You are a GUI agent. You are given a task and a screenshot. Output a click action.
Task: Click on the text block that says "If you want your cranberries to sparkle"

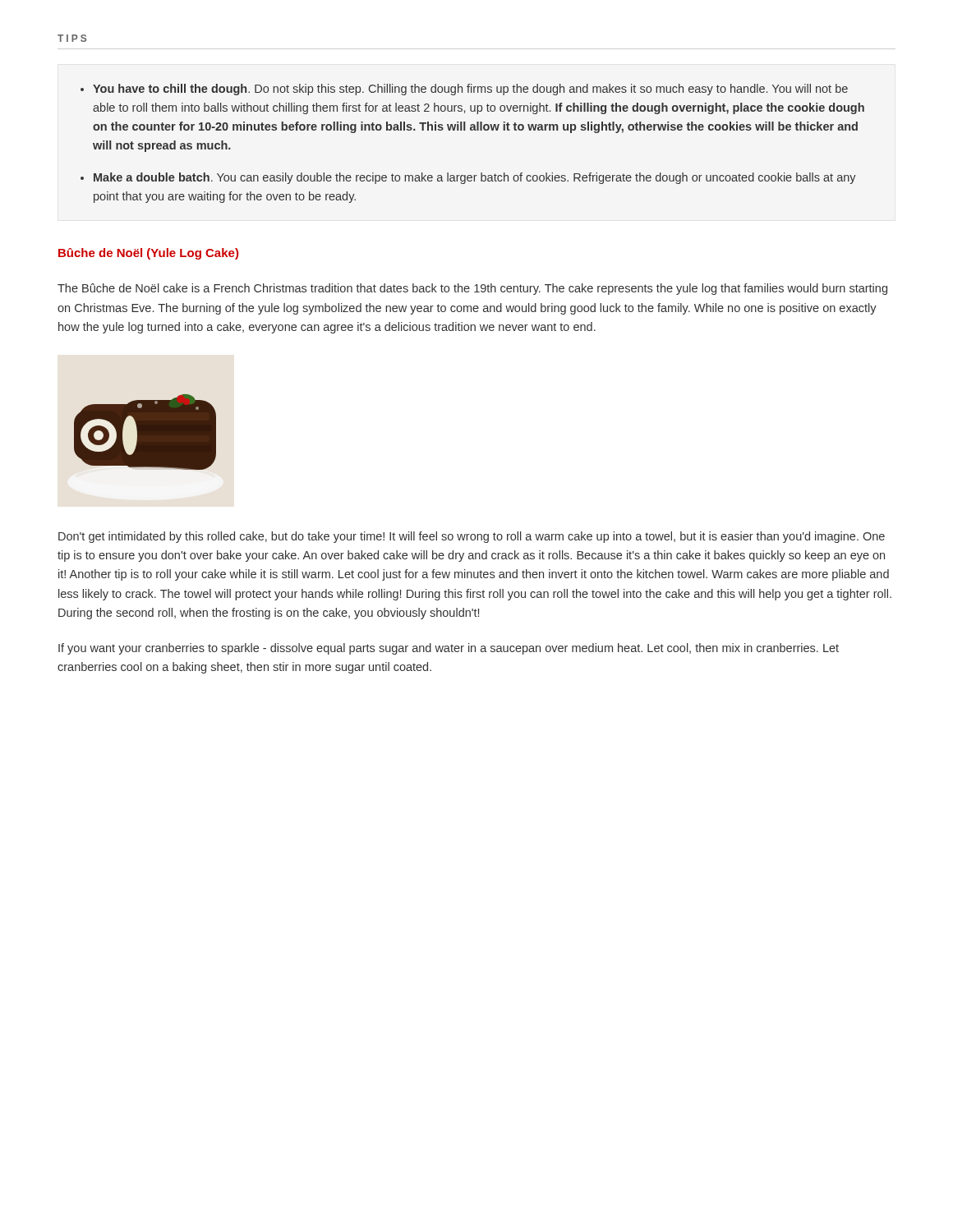[448, 658]
